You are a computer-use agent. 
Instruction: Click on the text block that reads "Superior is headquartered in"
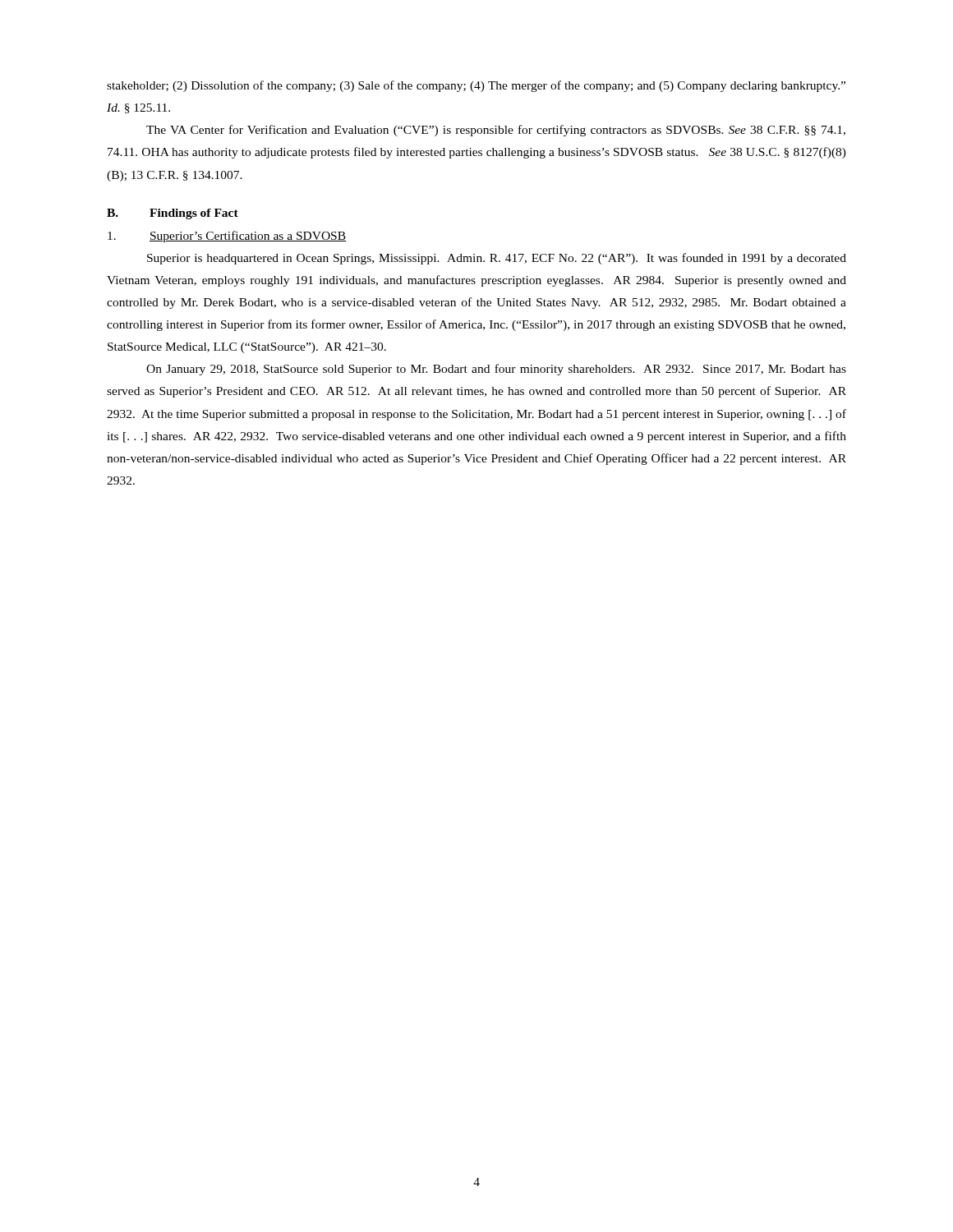coord(476,302)
